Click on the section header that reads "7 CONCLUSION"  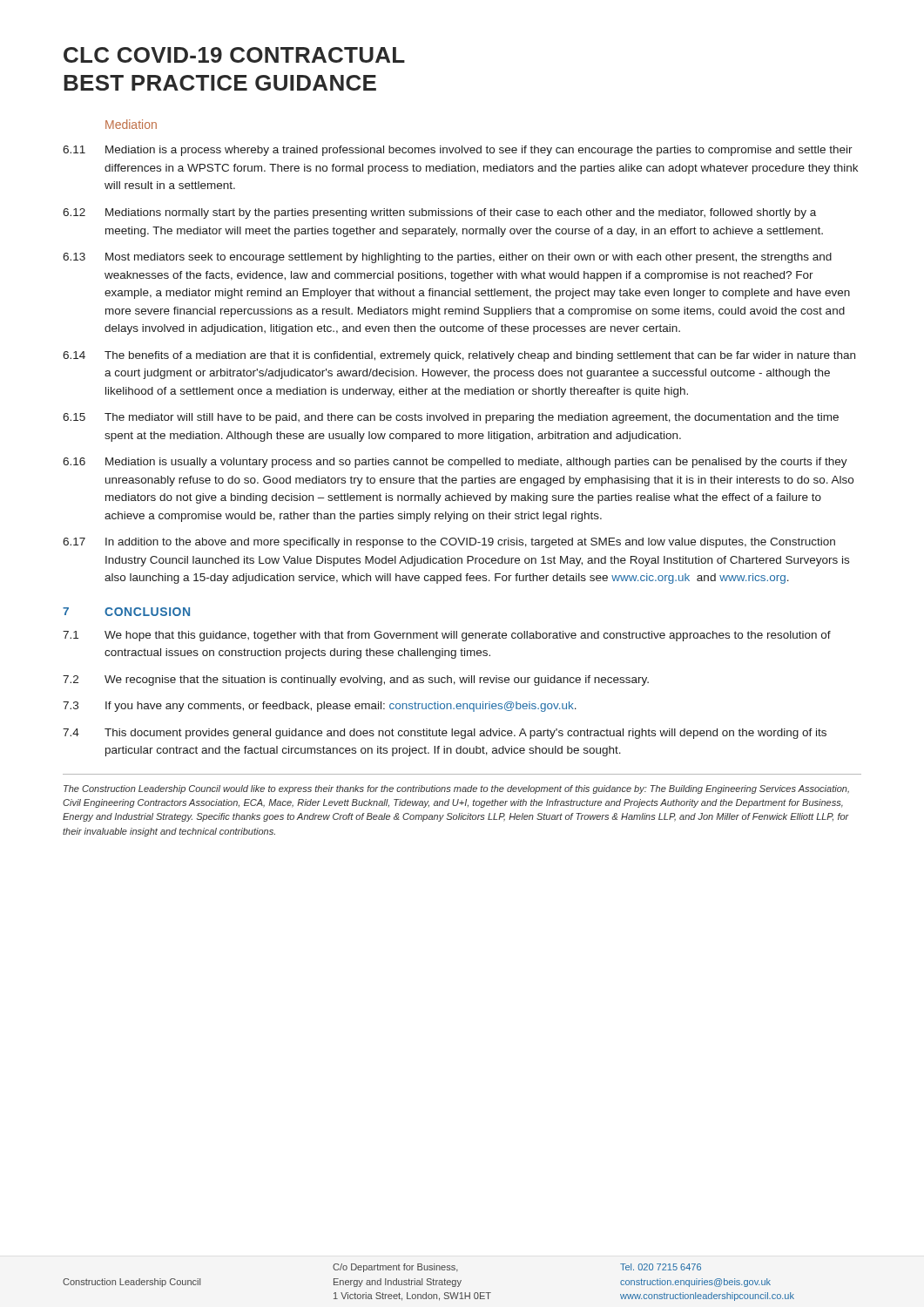coord(127,612)
